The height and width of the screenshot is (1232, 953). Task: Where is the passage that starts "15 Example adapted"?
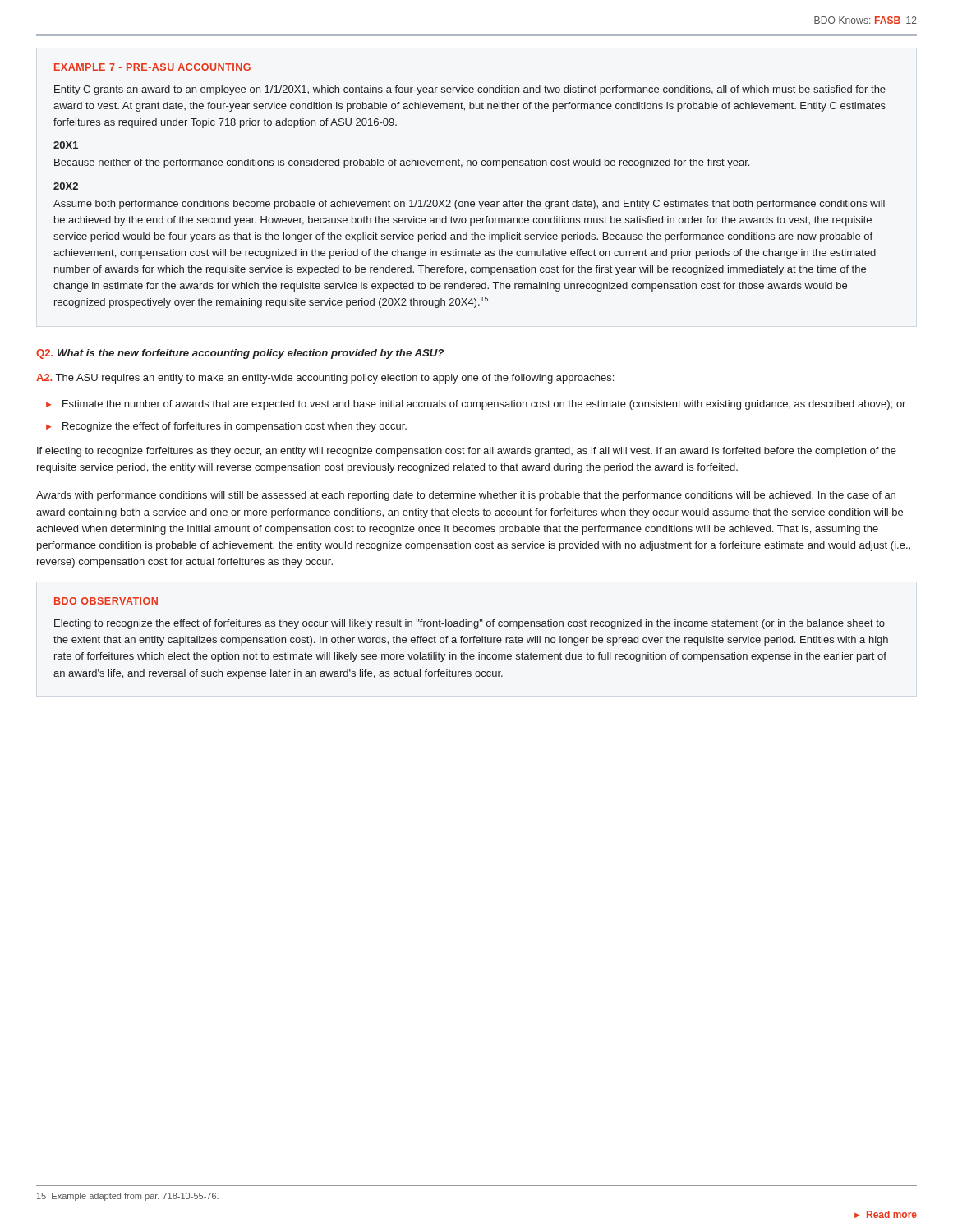click(x=128, y=1196)
